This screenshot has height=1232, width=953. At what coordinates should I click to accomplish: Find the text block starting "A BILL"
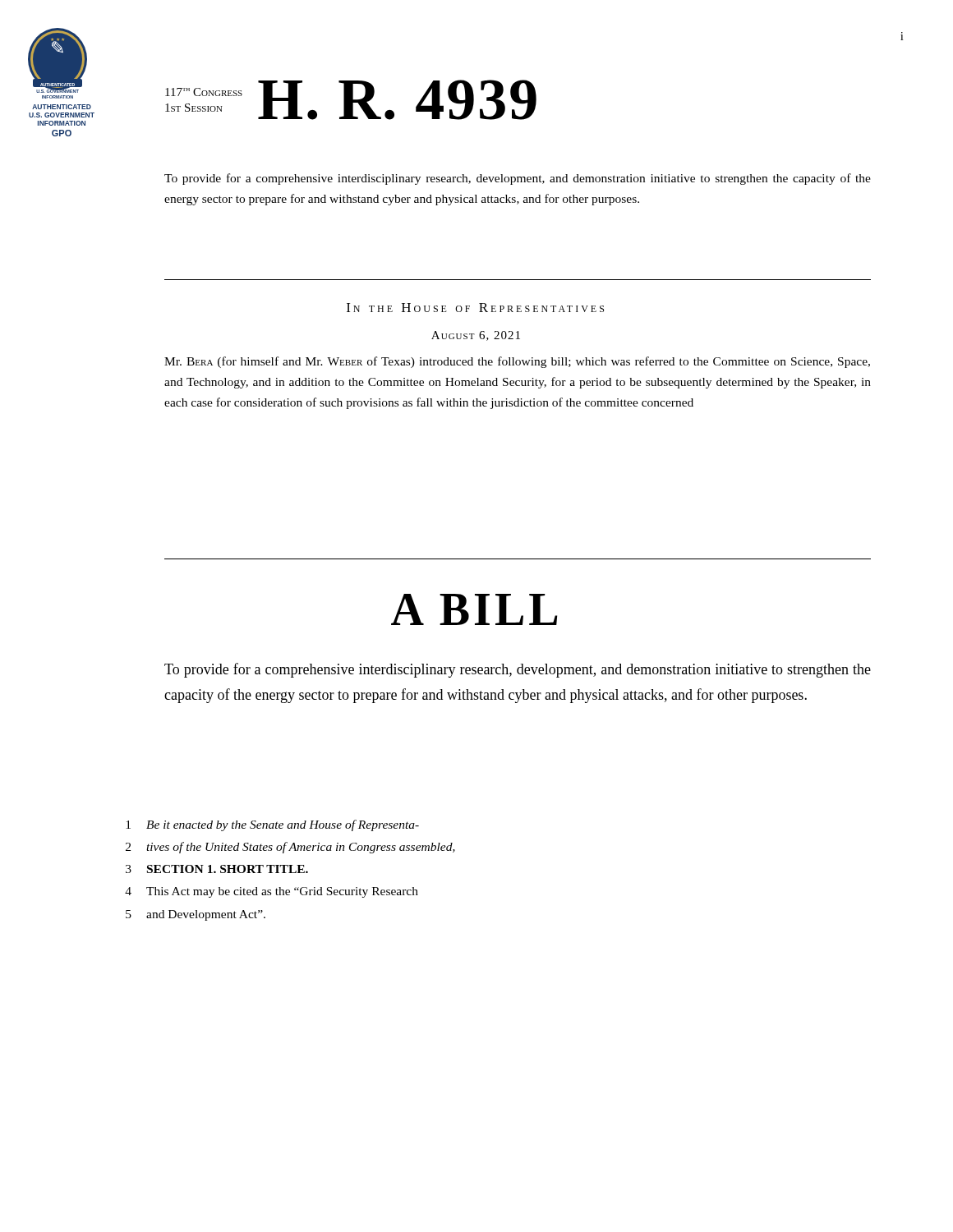(x=476, y=609)
